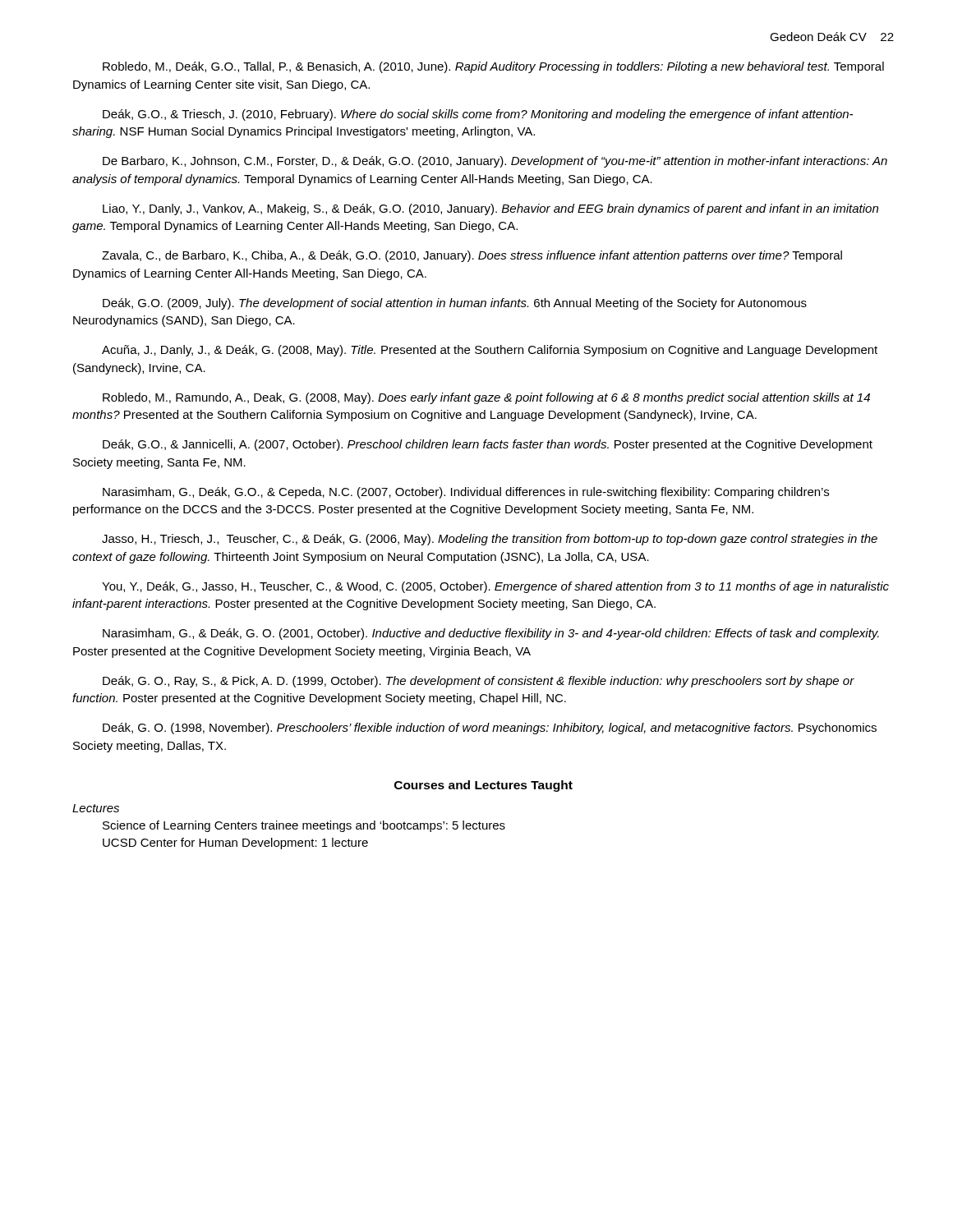Viewport: 953px width, 1232px height.
Task: Click the passage that begins "Deák, G.O., & Jannicelli, A. (2007, October). Preschool"
Action: (x=483, y=453)
